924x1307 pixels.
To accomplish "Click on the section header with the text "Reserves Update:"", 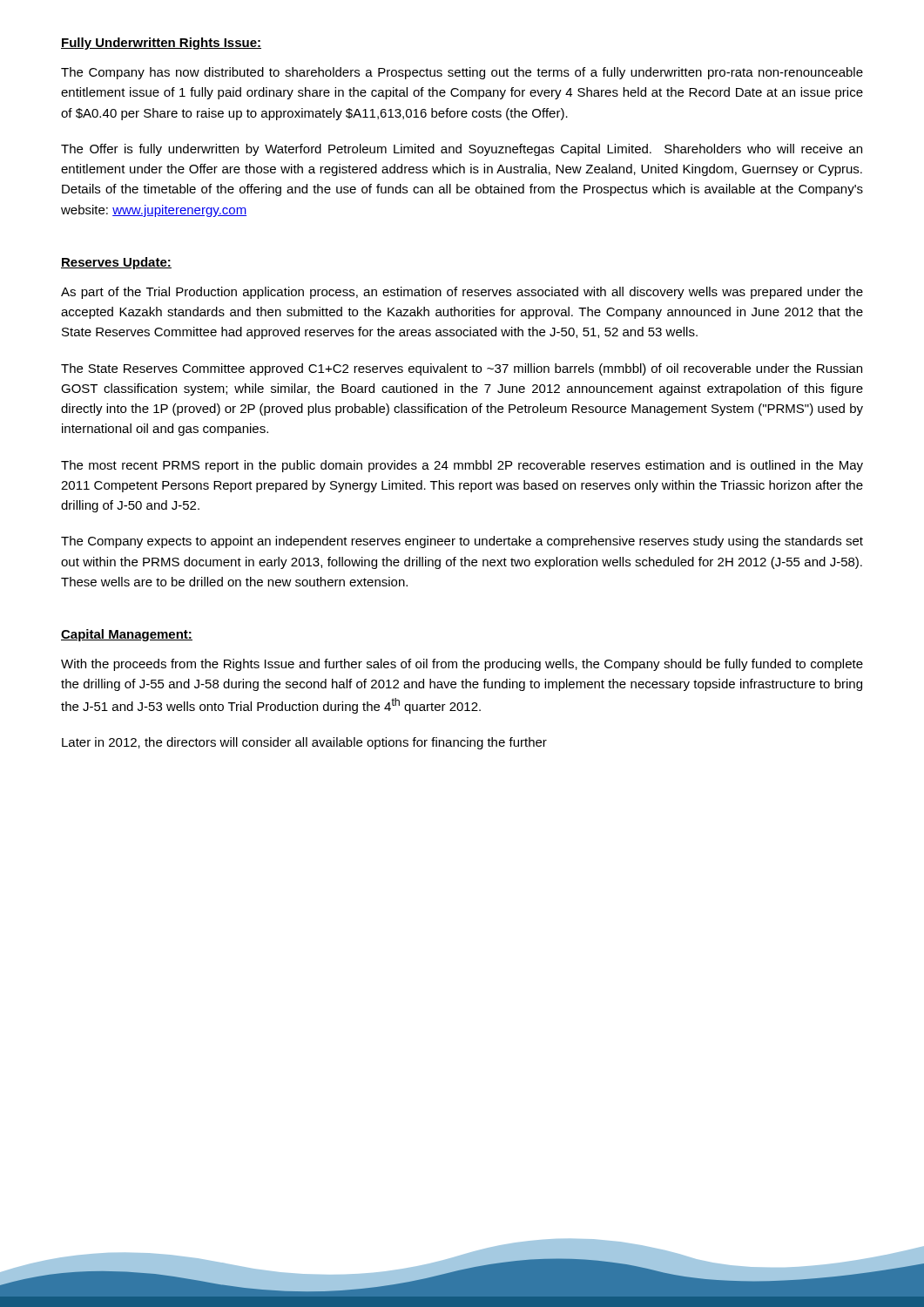I will [116, 262].
